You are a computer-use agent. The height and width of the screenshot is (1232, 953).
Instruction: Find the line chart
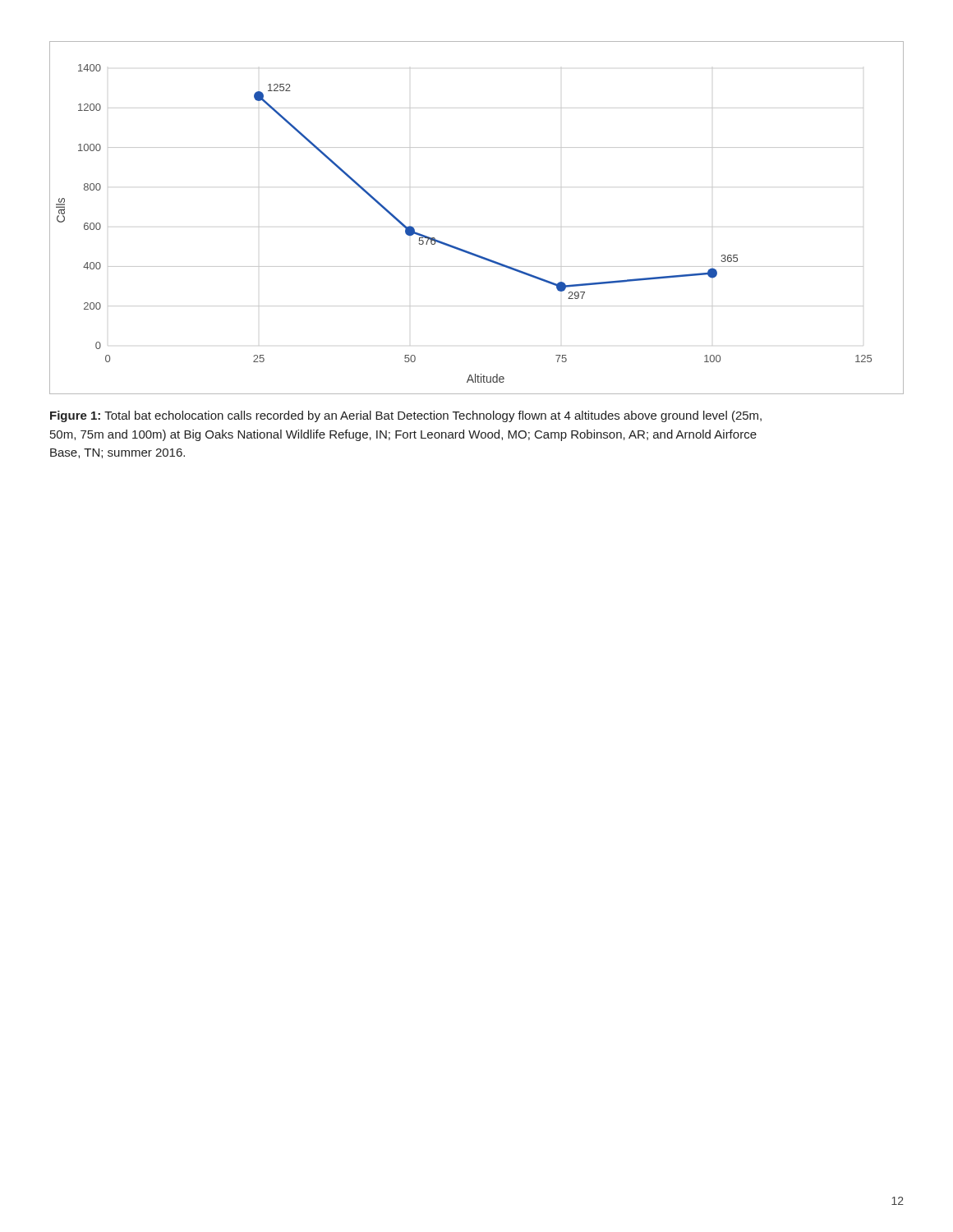pyautogui.click(x=476, y=218)
